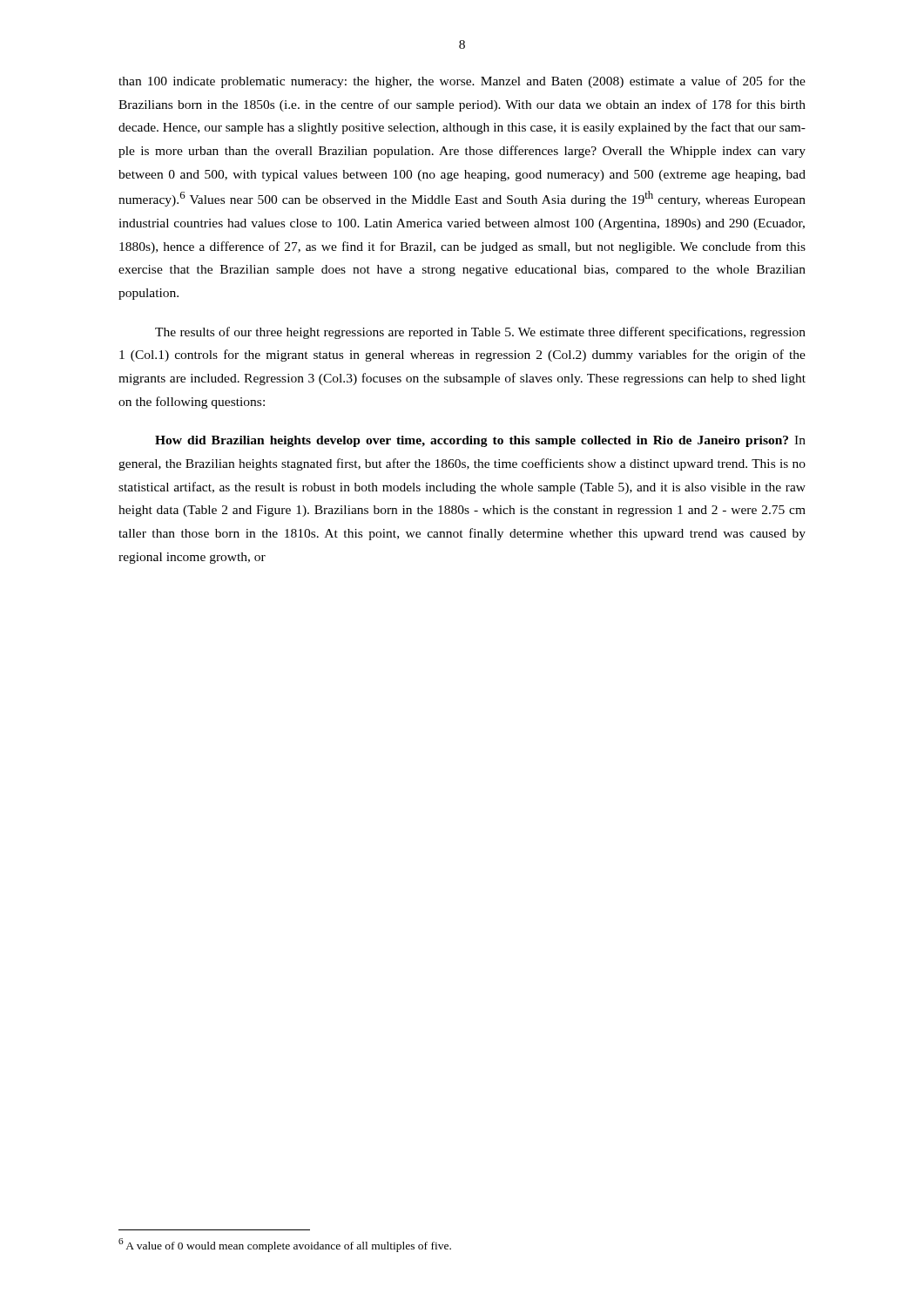The width and height of the screenshot is (924, 1307).
Task: Point to the block beginning "than 100 indicate problematic numeracy: the higher,"
Action: [462, 187]
